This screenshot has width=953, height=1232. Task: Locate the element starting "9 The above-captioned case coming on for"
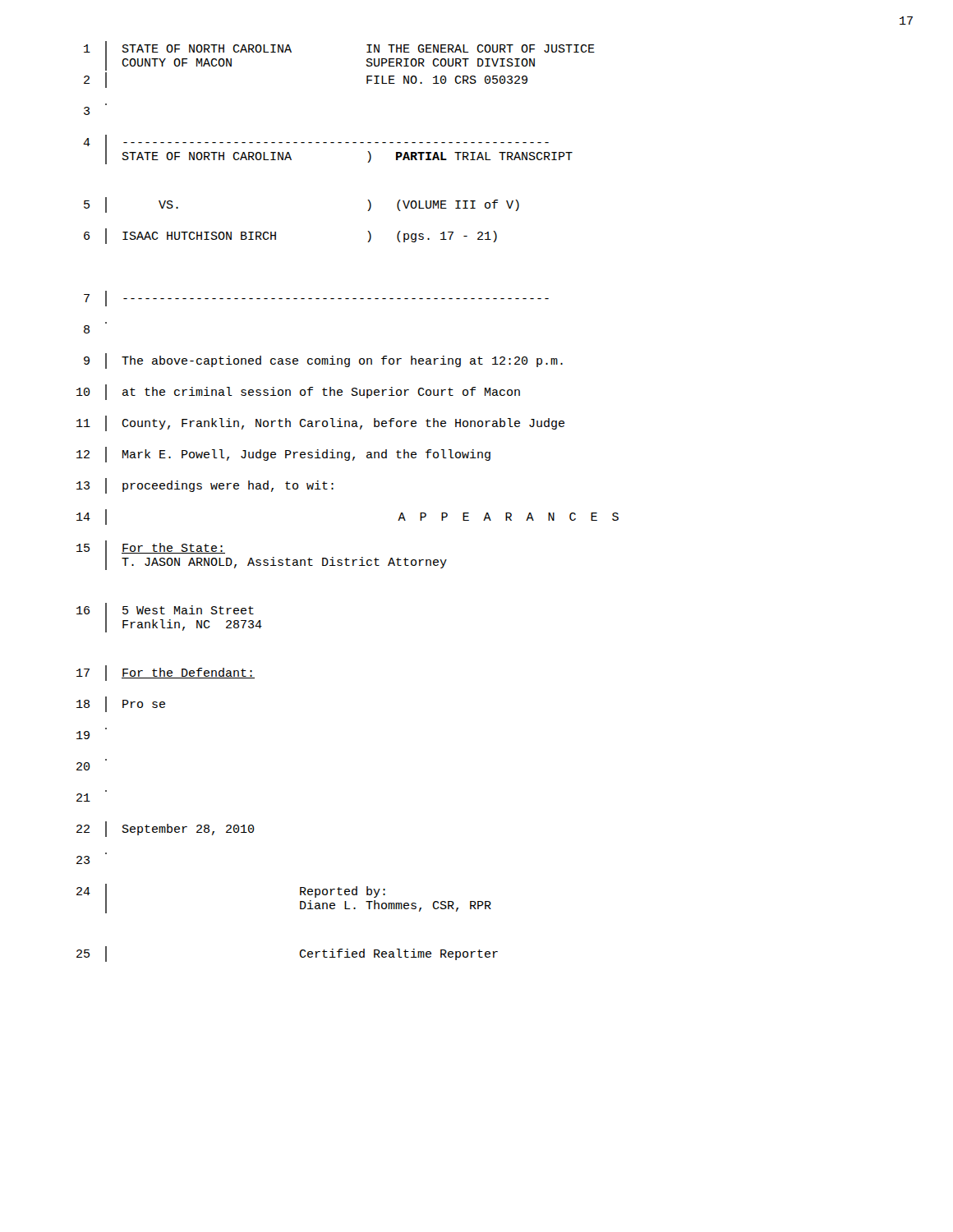click(x=486, y=361)
